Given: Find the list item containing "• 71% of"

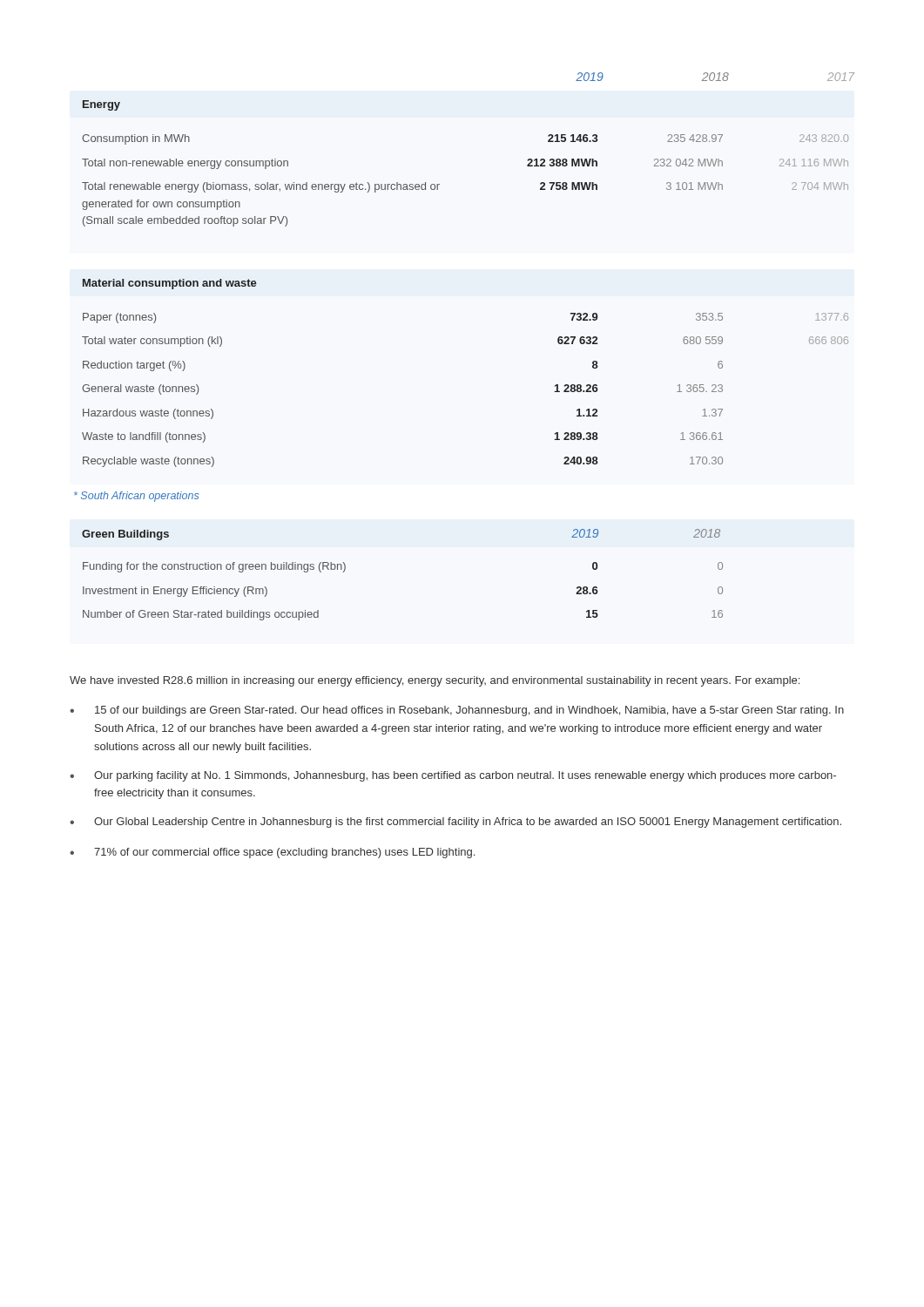Looking at the screenshot, I should [462, 853].
